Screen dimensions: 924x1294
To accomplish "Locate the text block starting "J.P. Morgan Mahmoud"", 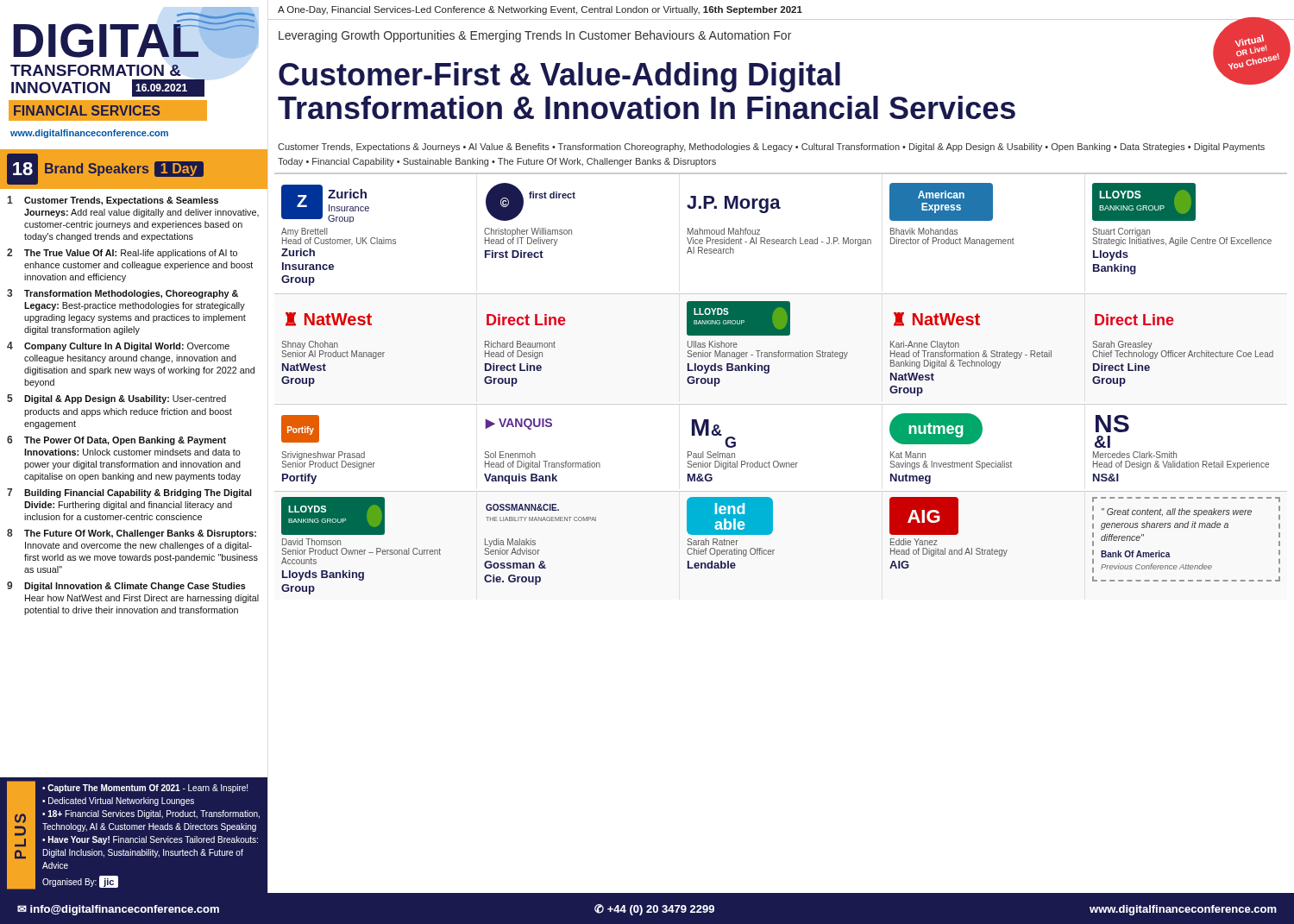I will pos(781,217).
